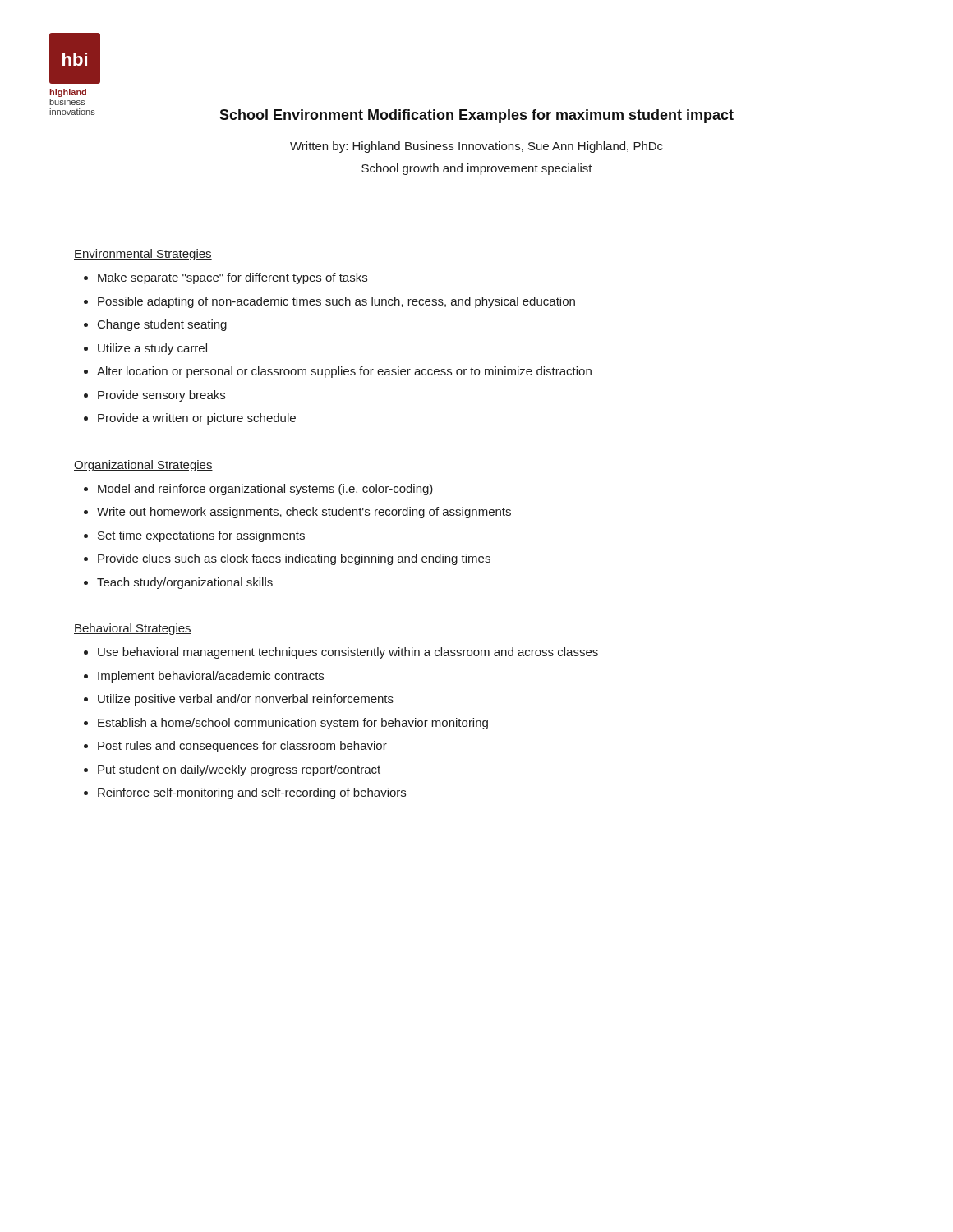The height and width of the screenshot is (1232, 953).
Task: Click on the region starting "Model and reinforce organizational systems (i.e. color-coding)"
Action: 265,488
